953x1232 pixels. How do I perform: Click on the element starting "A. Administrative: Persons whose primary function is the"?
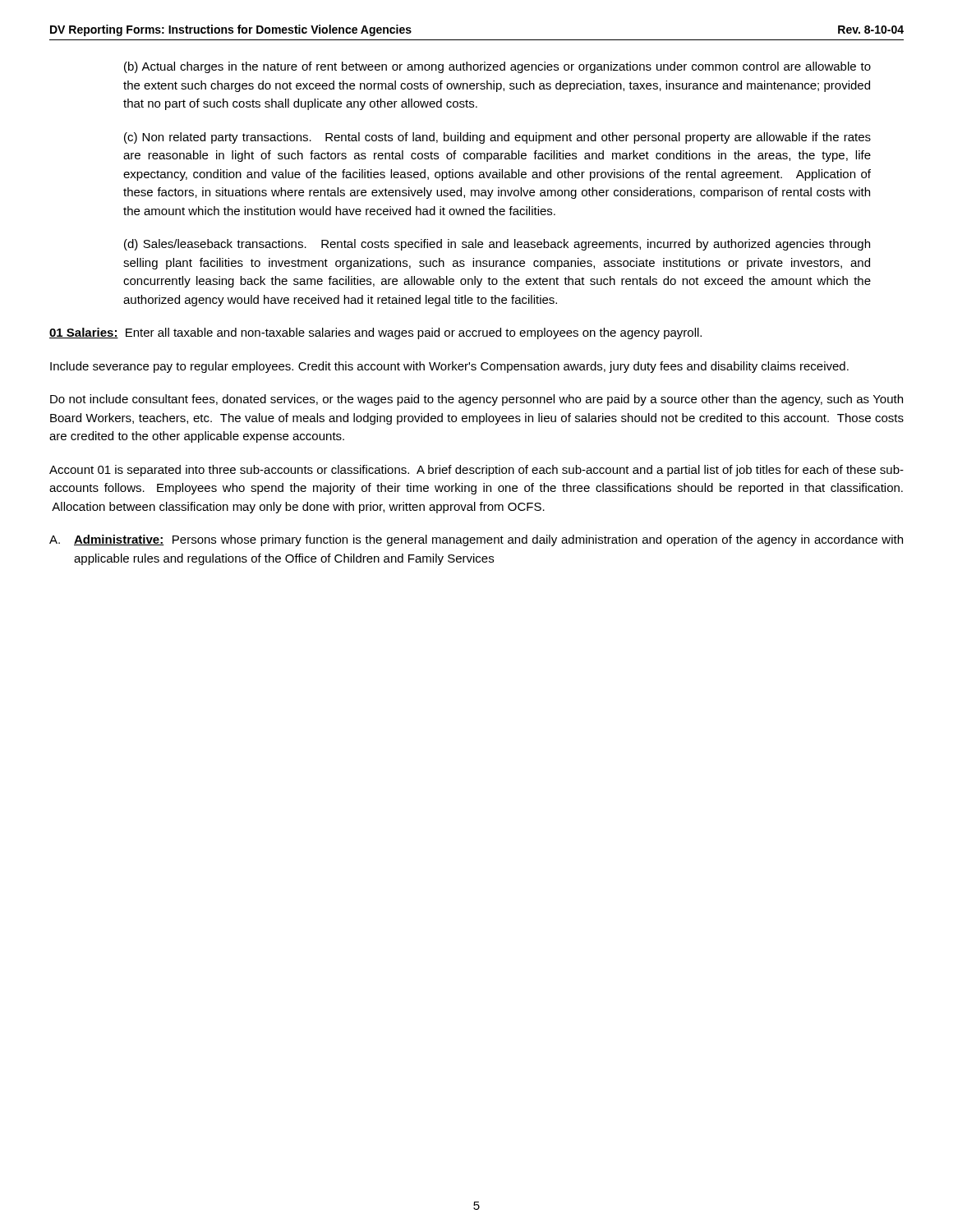click(476, 549)
